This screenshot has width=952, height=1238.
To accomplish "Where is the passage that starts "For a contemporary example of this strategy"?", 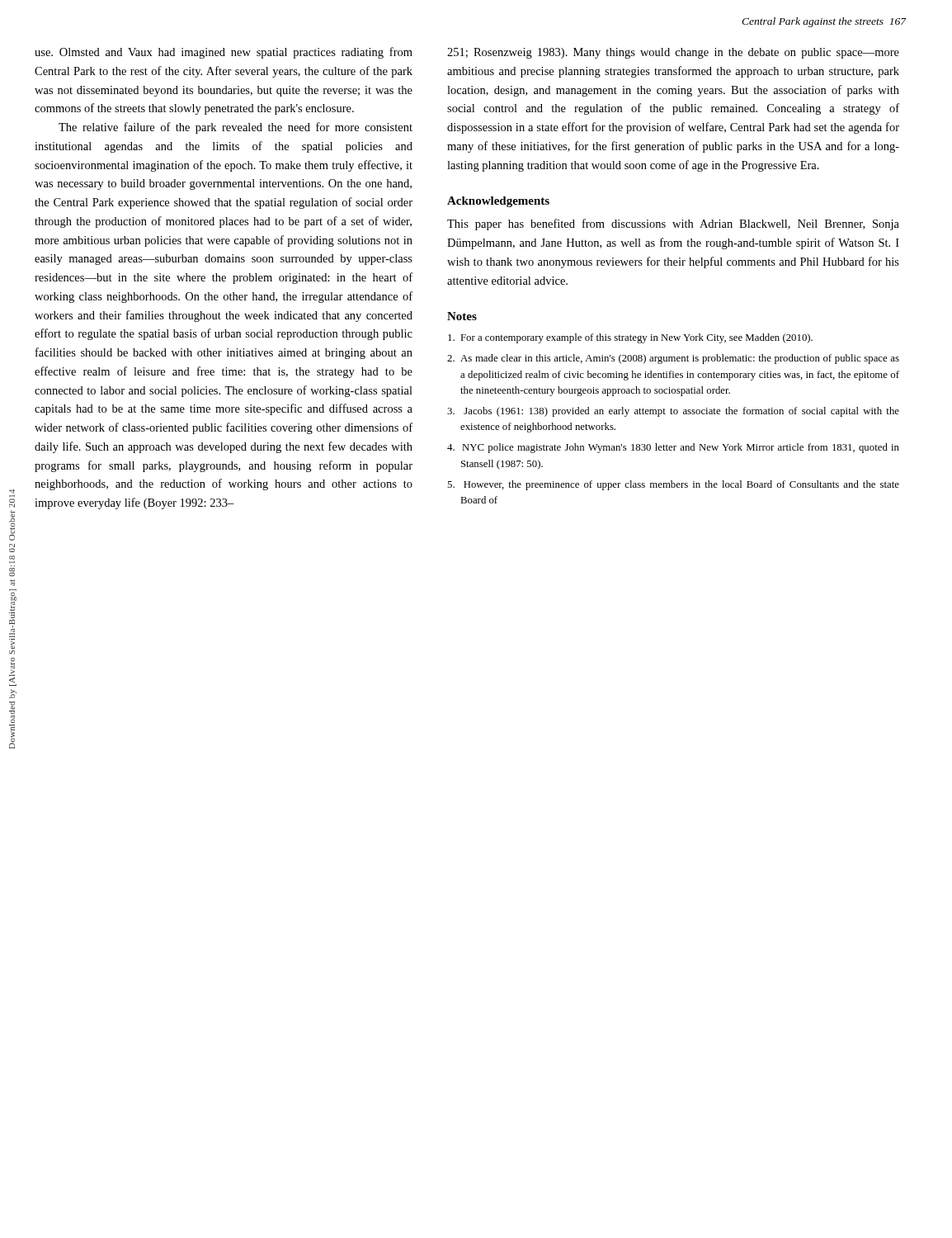I will (630, 338).
